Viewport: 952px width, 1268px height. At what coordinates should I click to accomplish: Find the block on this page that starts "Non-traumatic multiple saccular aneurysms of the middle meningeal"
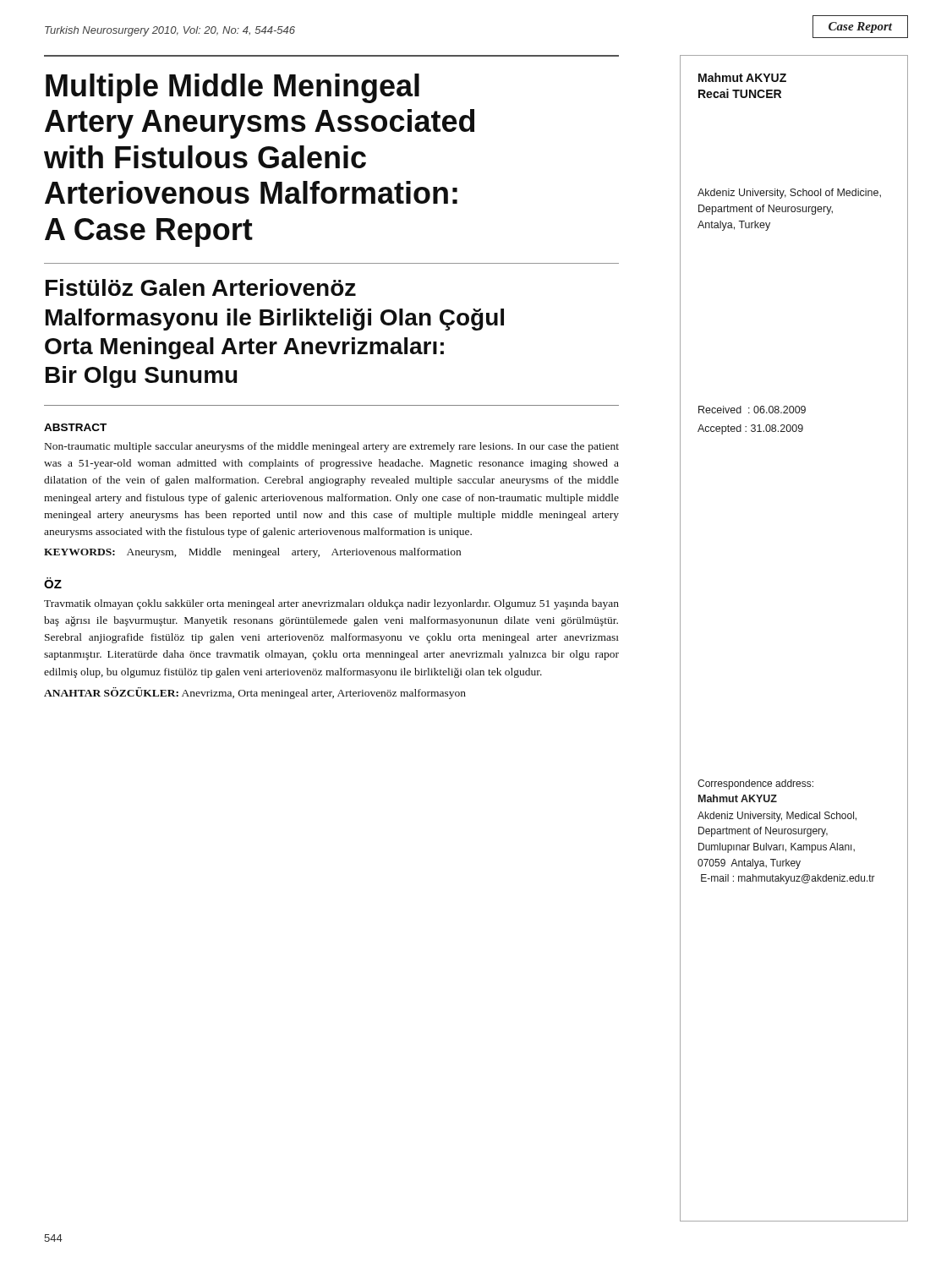coord(331,489)
